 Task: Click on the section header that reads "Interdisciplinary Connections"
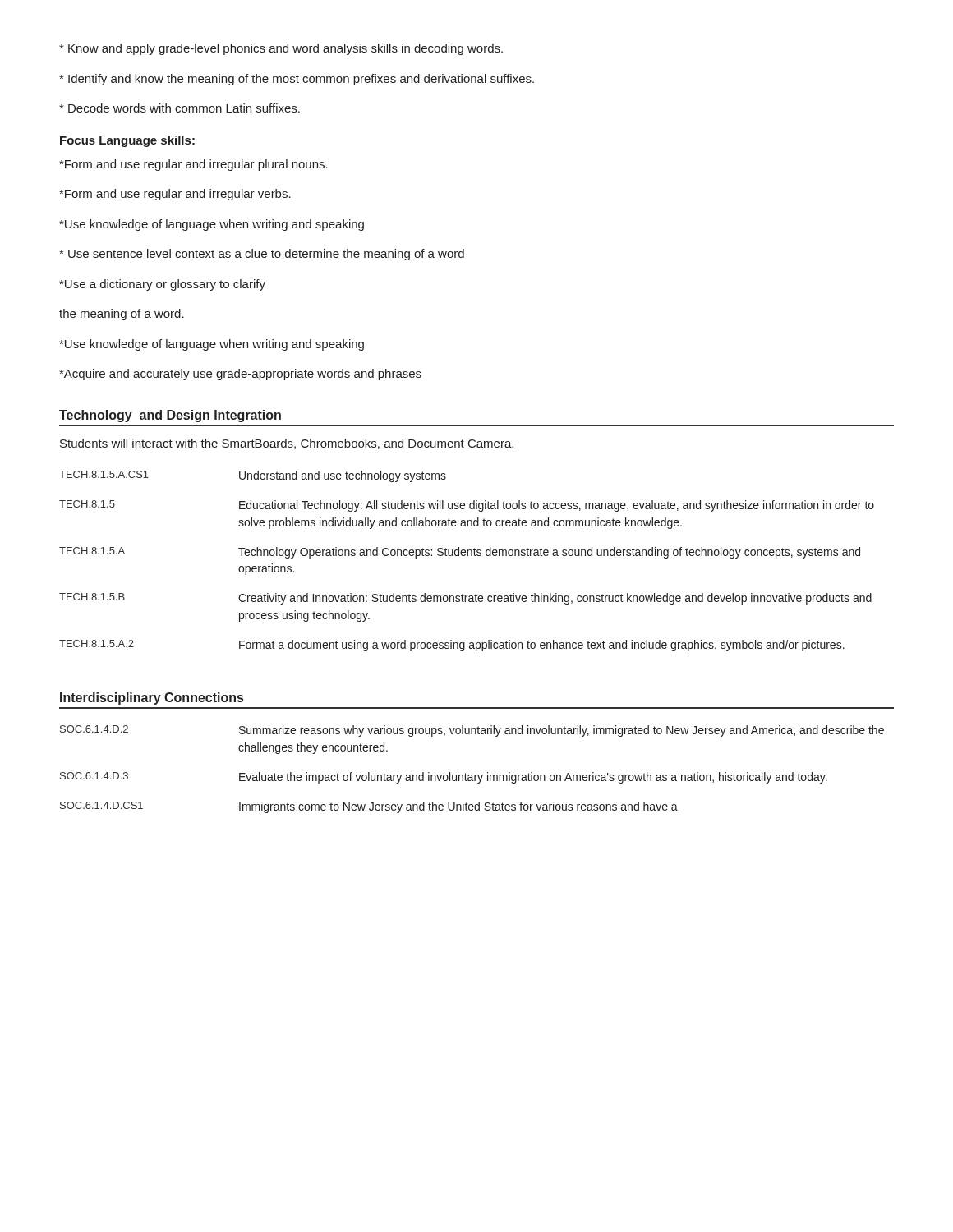(152, 698)
